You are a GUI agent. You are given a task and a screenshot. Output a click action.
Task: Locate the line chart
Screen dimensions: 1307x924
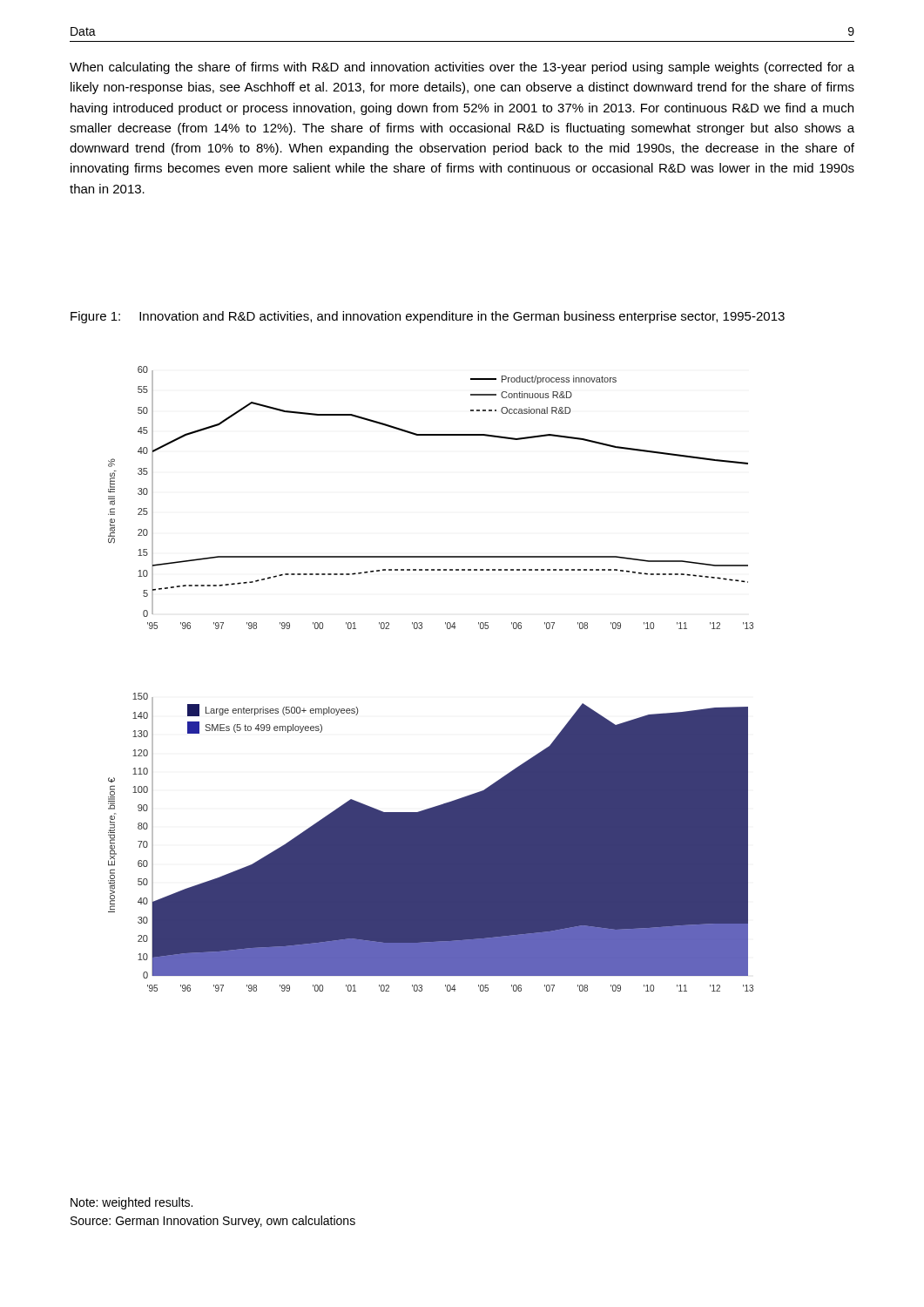click(440, 518)
